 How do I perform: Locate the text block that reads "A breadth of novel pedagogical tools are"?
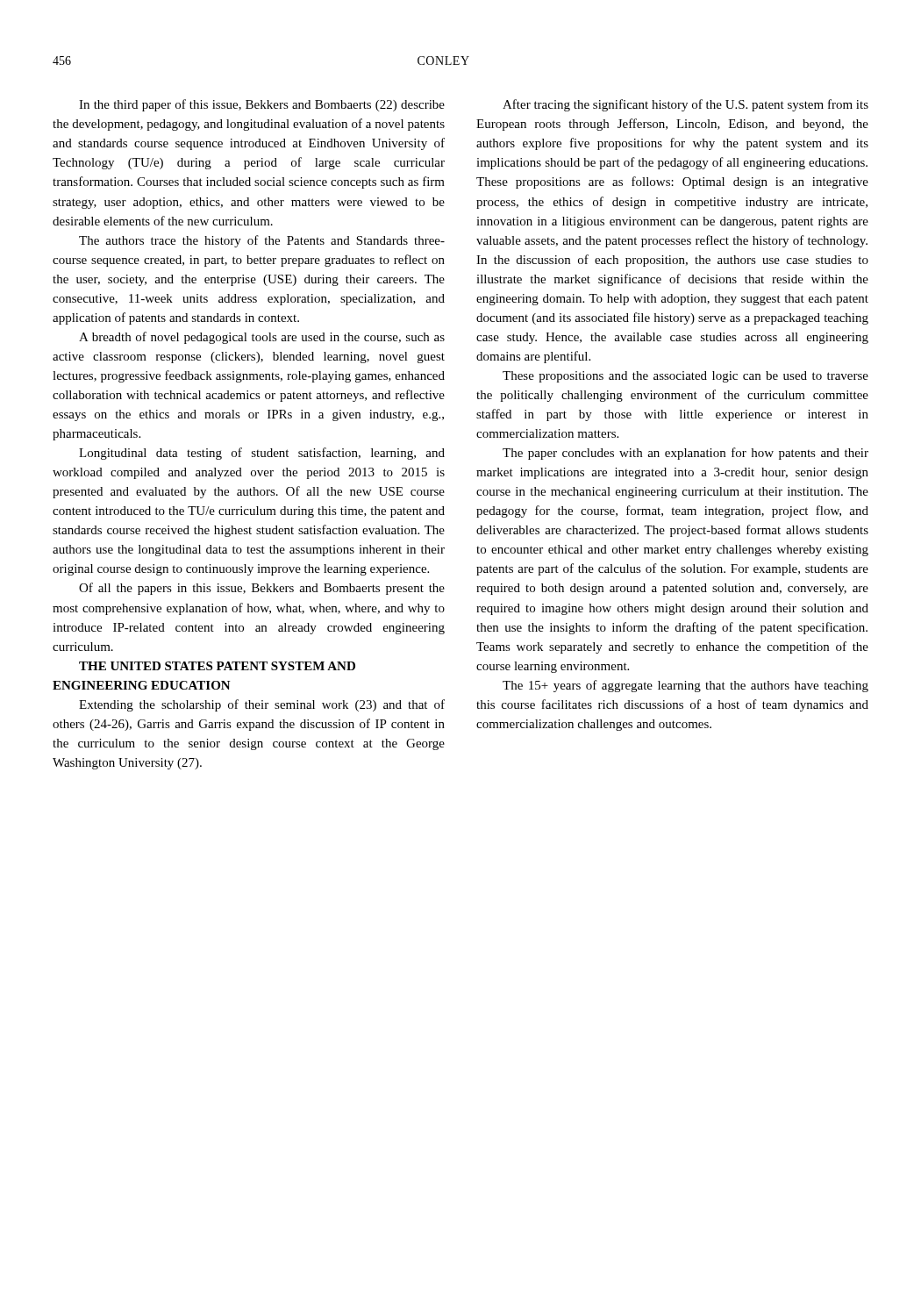click(249, 385)
